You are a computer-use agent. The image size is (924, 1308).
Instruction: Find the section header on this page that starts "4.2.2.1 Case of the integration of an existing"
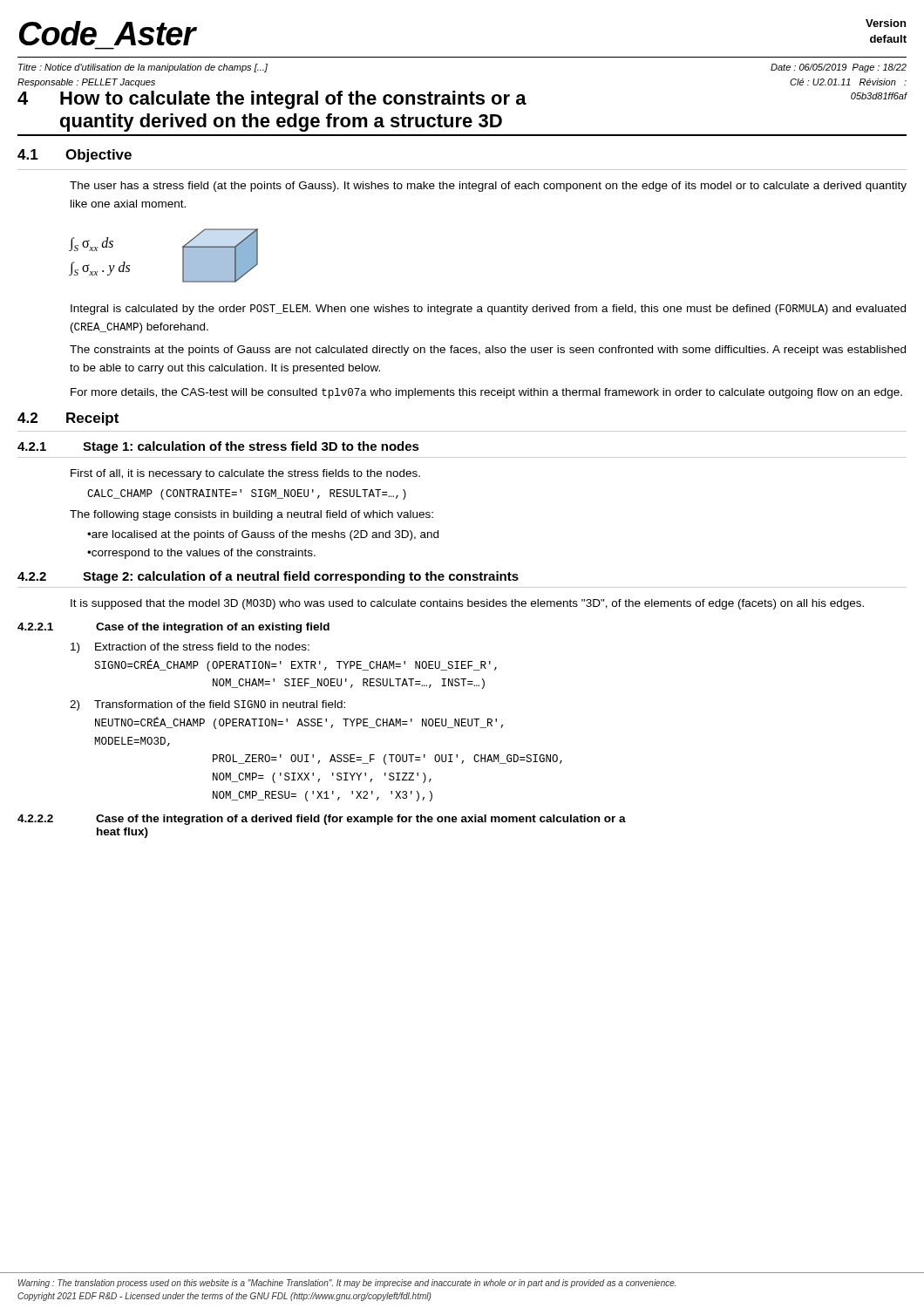point(174,627)
